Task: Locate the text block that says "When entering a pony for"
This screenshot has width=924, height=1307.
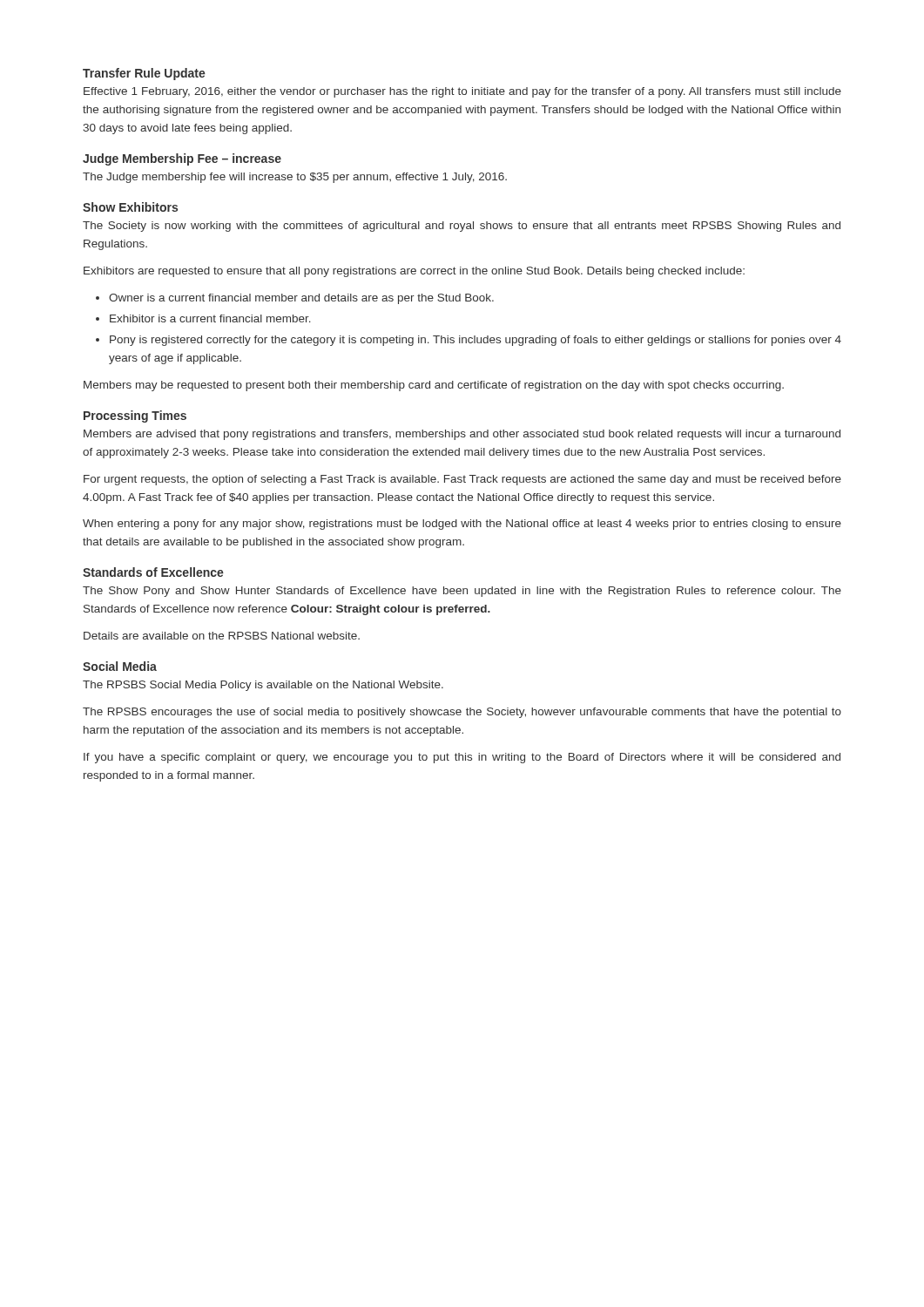Action: [462, 533]
